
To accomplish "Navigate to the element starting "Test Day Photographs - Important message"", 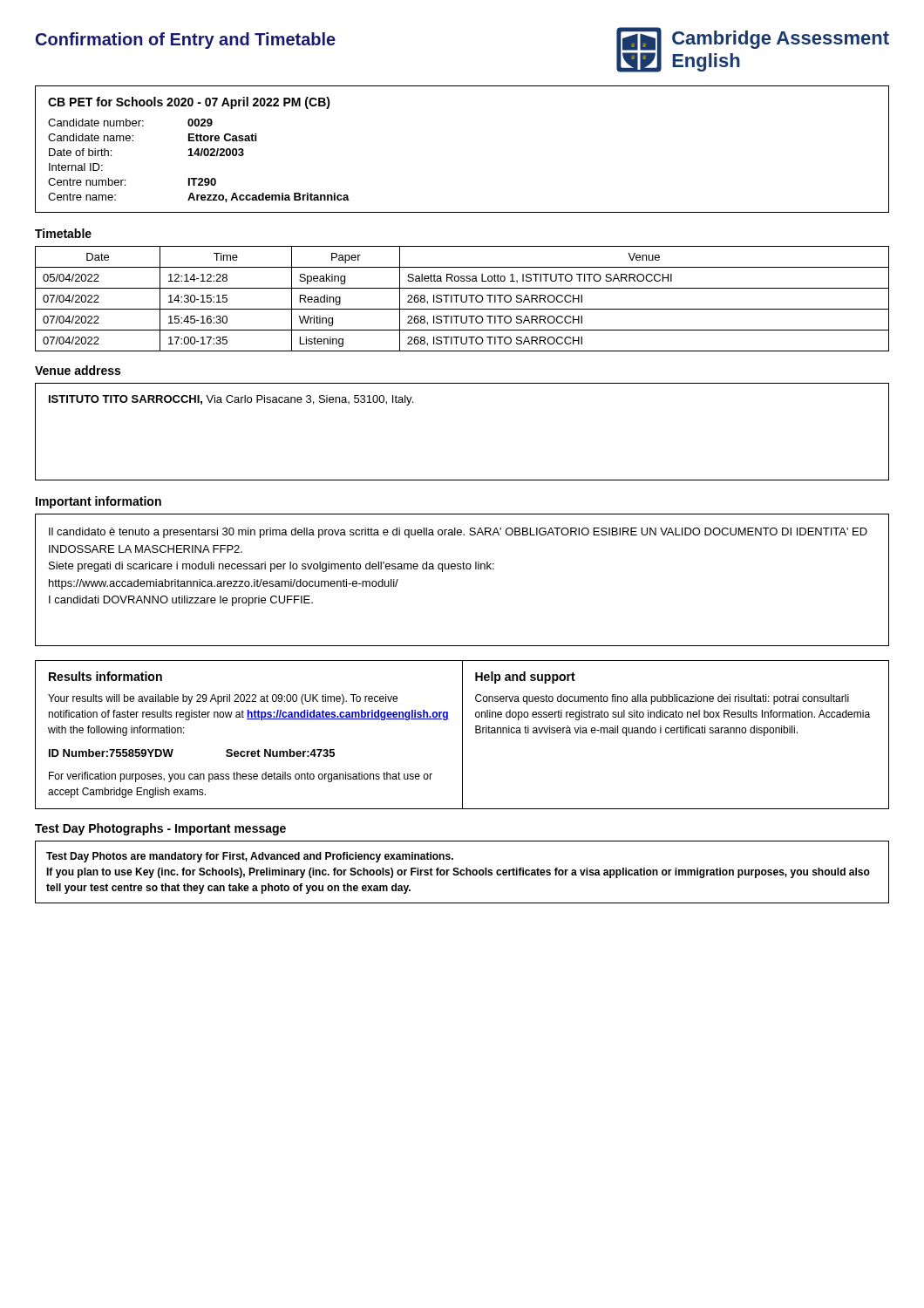I will point(161,828).
